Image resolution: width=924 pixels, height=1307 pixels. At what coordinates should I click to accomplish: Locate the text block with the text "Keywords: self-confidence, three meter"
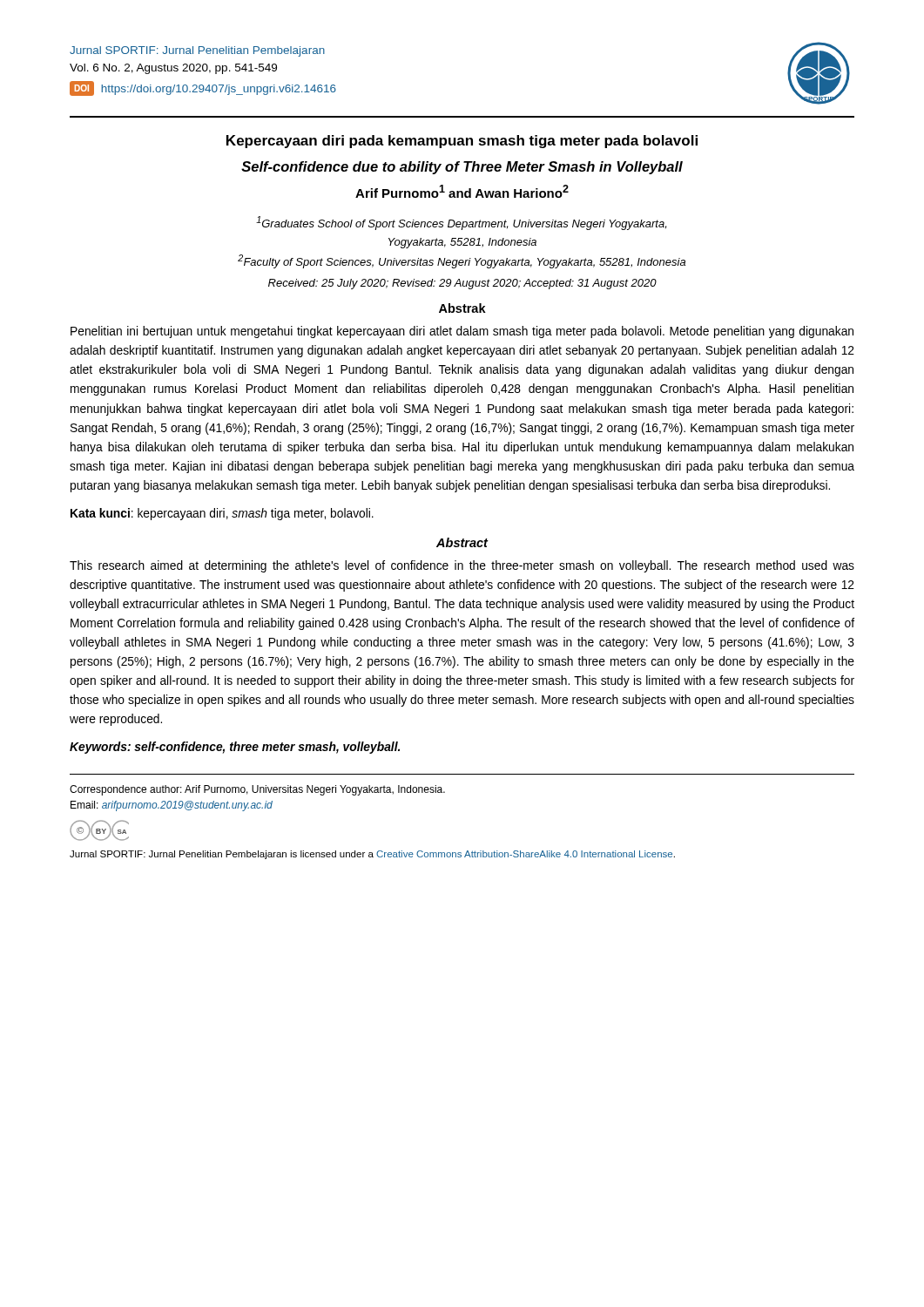point(235,748)
